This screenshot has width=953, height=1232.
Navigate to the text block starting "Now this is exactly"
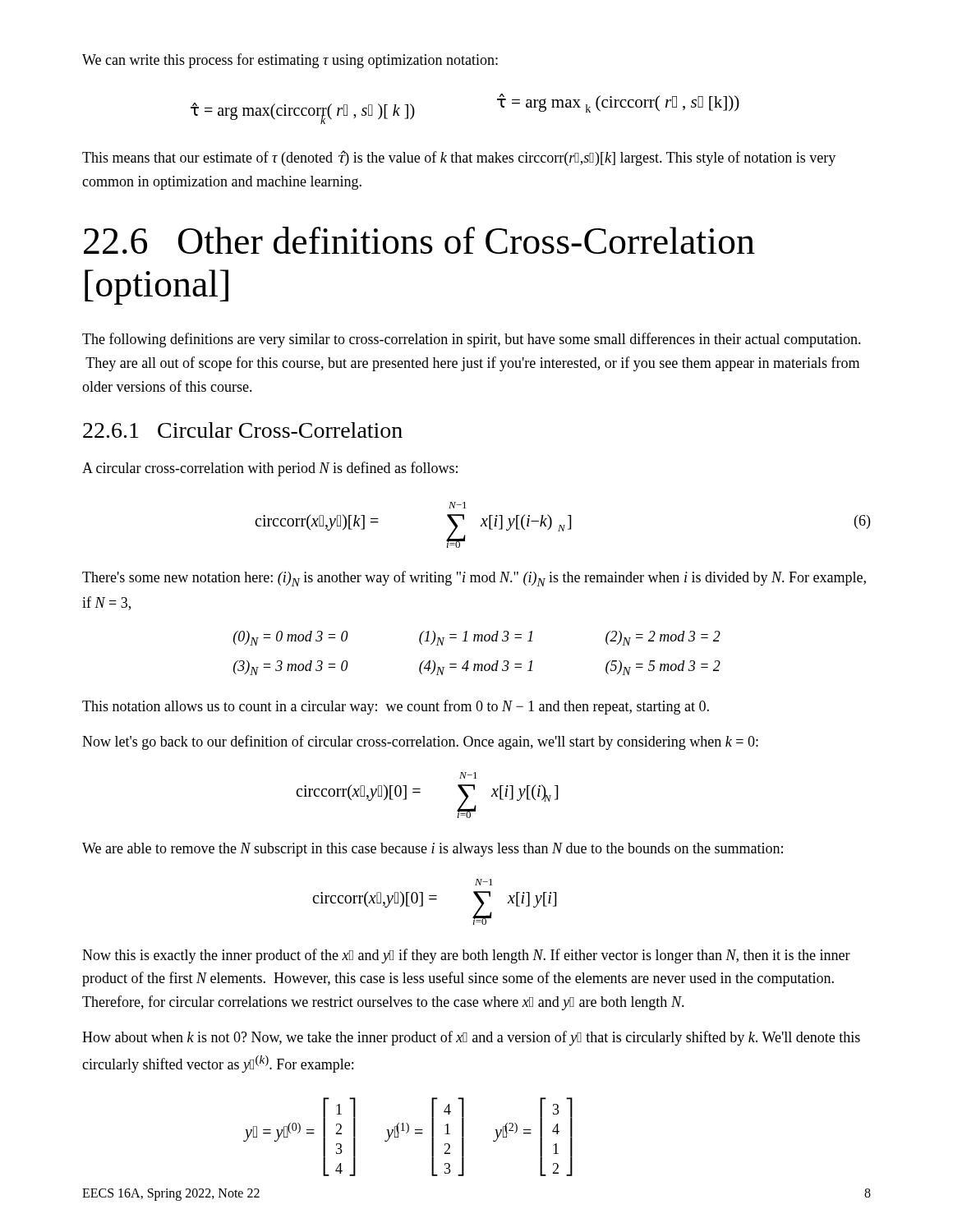click(466, 979)
